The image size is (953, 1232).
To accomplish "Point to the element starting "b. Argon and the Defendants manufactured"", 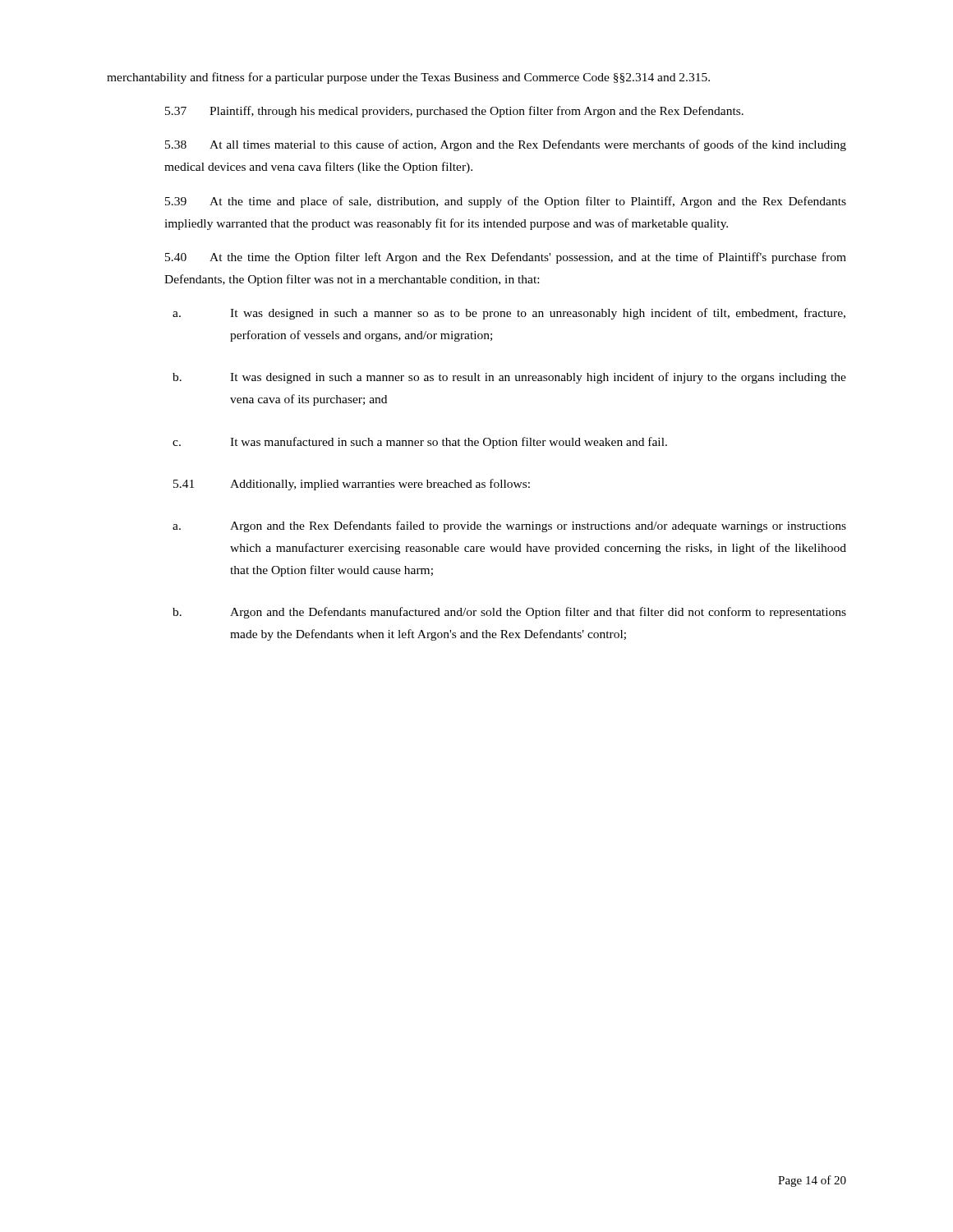I will [x=509, y=623].
